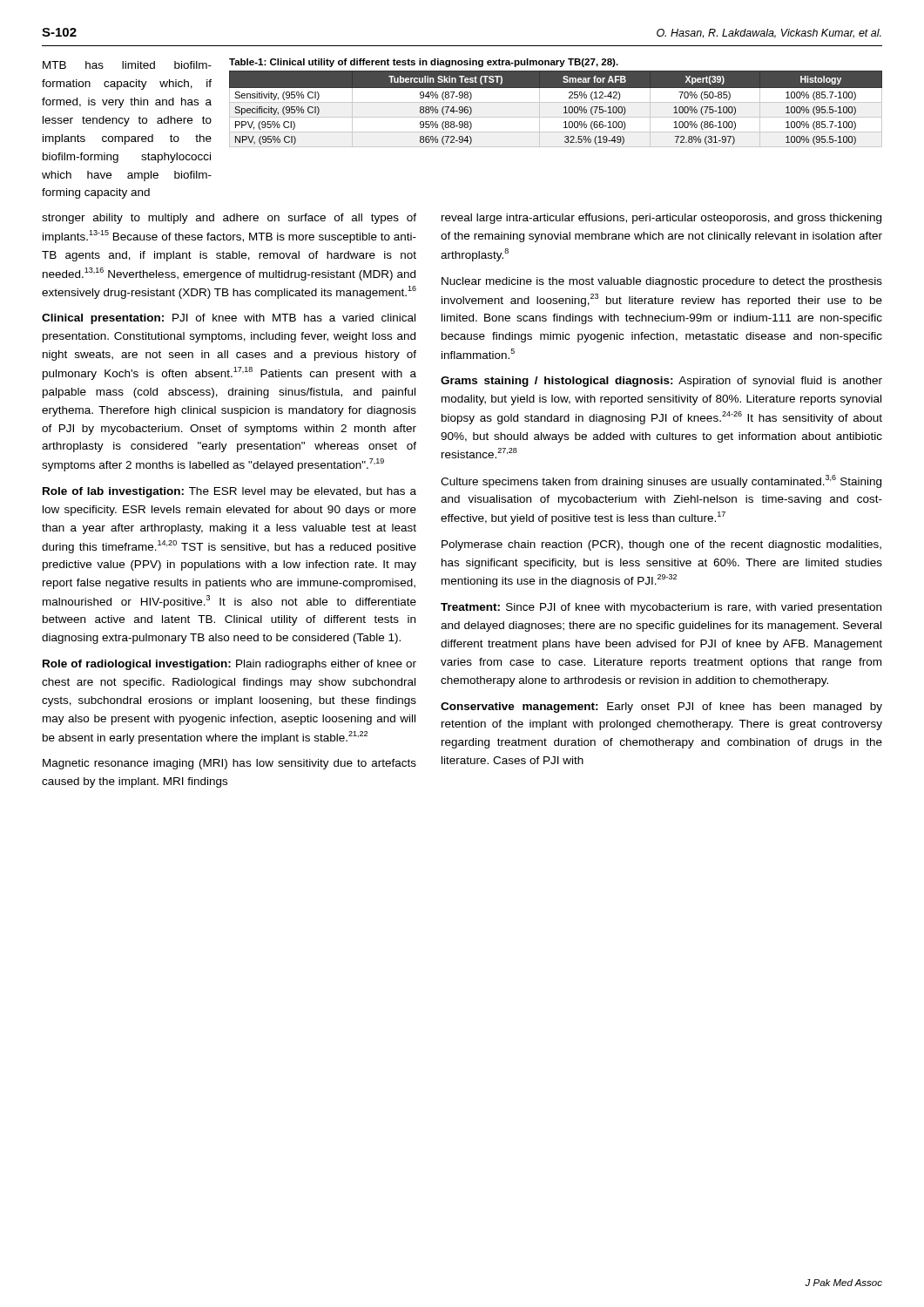The width and height of the screenshot is (924, 1307).
Task: Point to the block beginning "Conservative management: Early onset PJI"
Action: (x=661, y=734)
